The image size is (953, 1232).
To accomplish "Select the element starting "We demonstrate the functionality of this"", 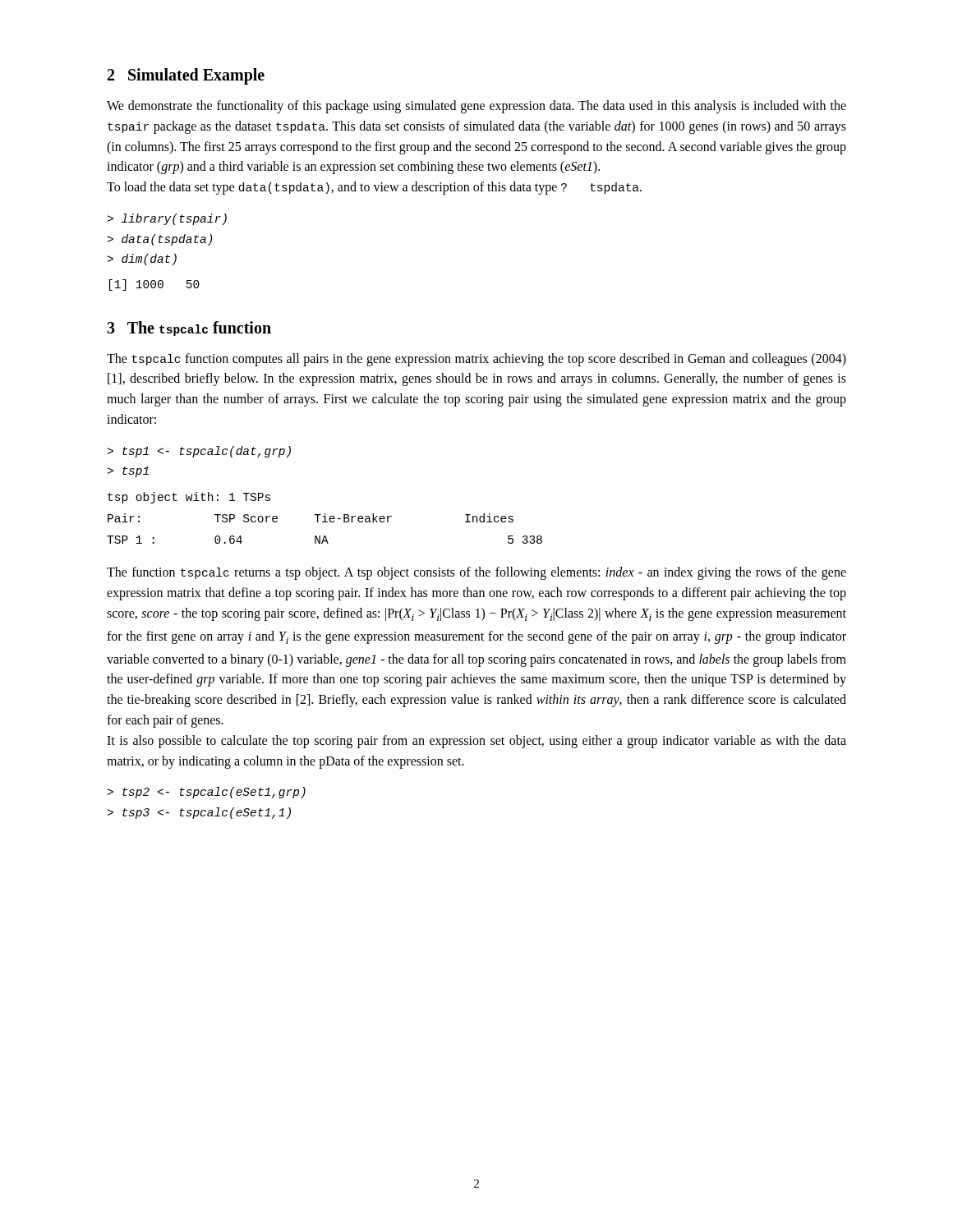I will pyautogui.click(x=476, y=147).
